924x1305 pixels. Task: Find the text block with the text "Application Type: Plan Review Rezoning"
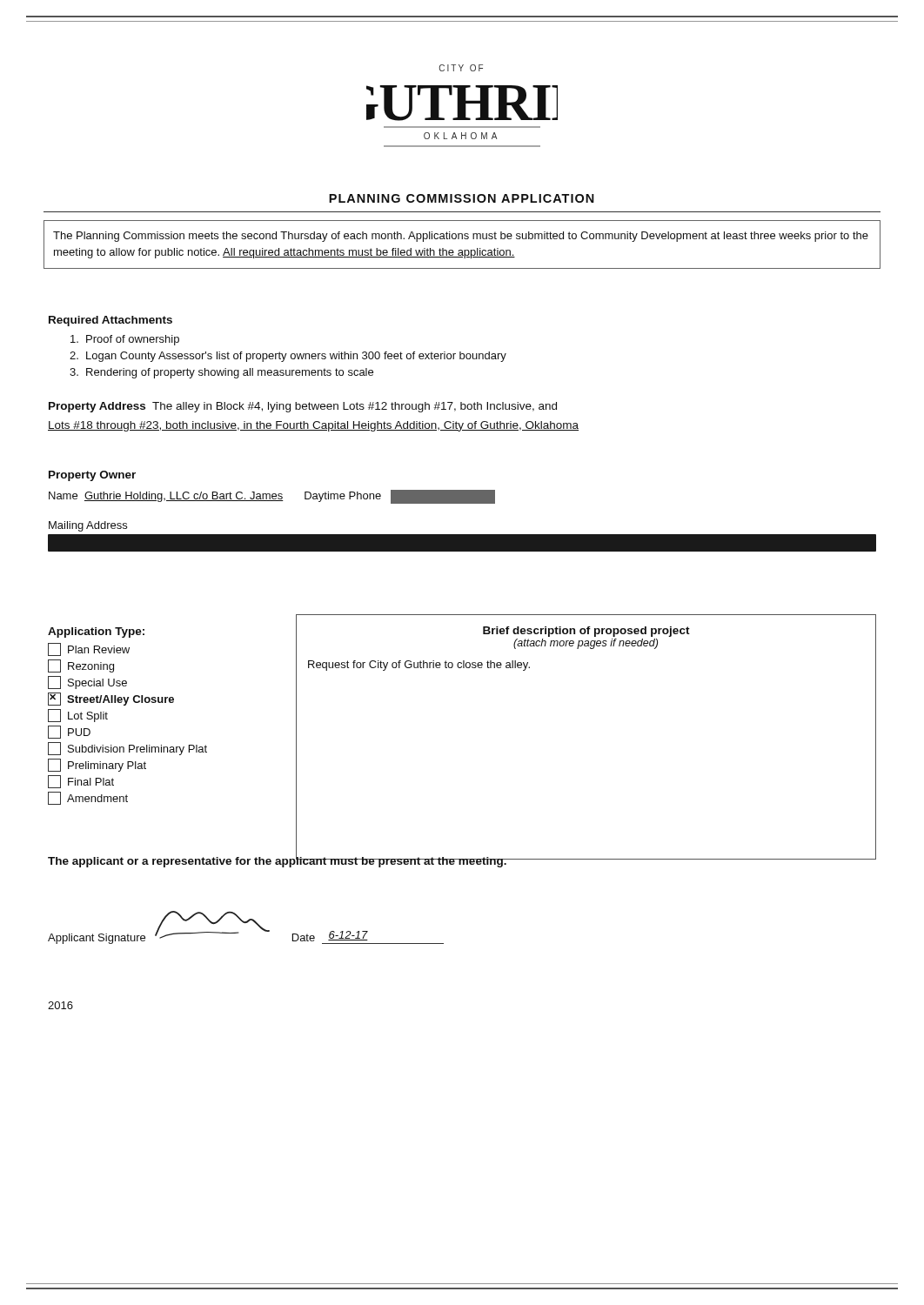[x=96, y=632]
